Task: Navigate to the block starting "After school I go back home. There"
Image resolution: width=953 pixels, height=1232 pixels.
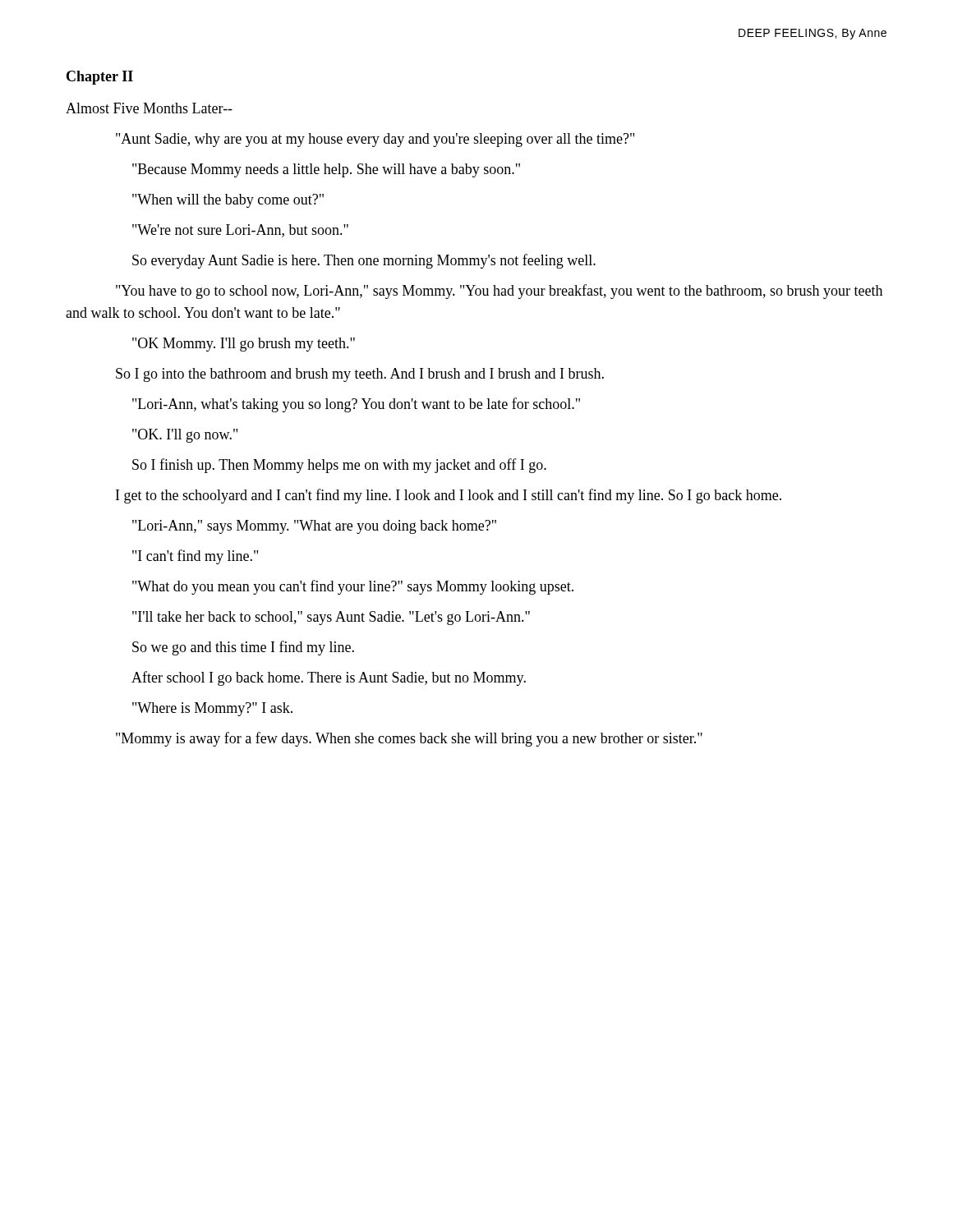Action: pyautogui.click(x=329, y=678)
